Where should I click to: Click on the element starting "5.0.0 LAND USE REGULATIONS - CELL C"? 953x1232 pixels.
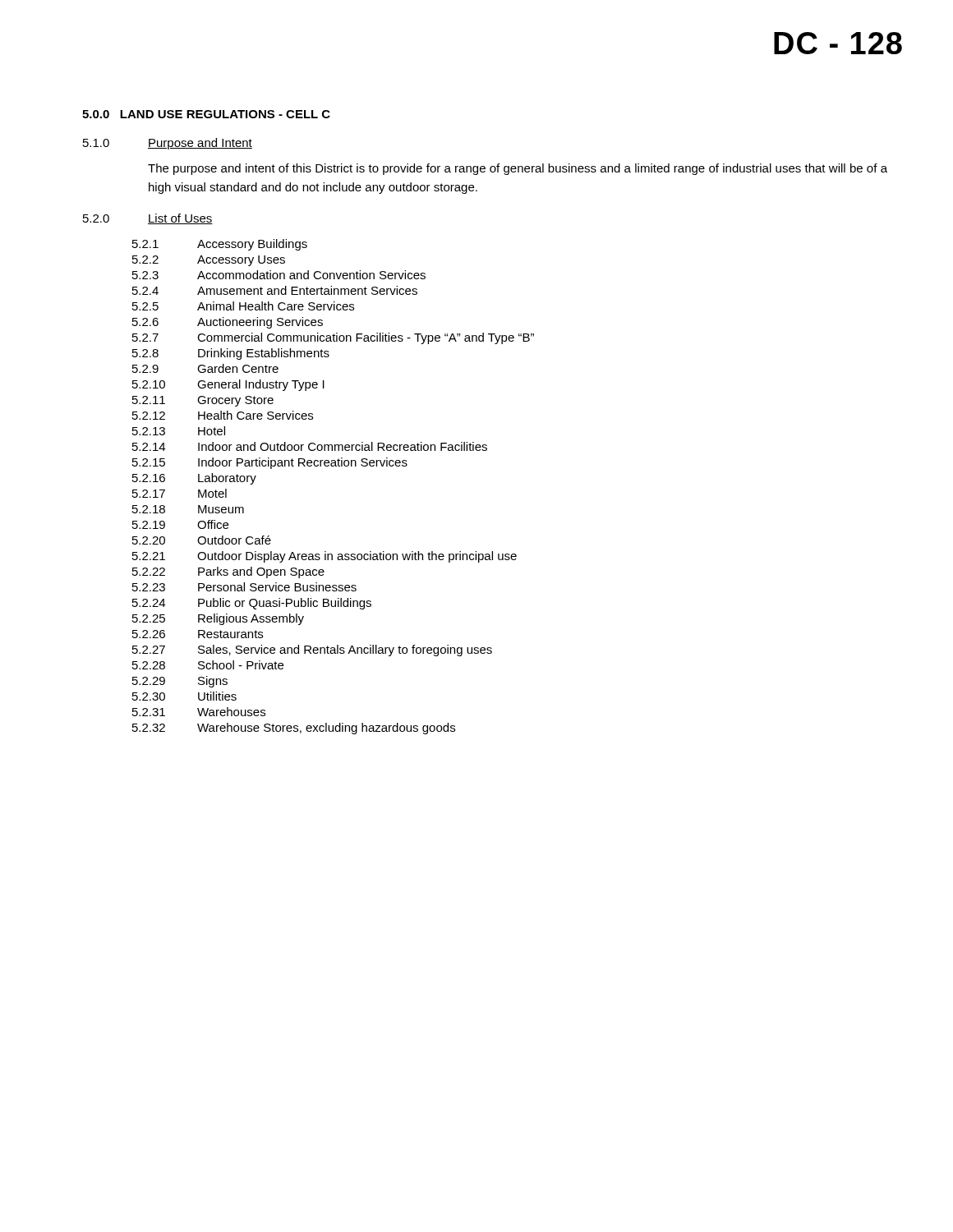[x=206, y=114]
